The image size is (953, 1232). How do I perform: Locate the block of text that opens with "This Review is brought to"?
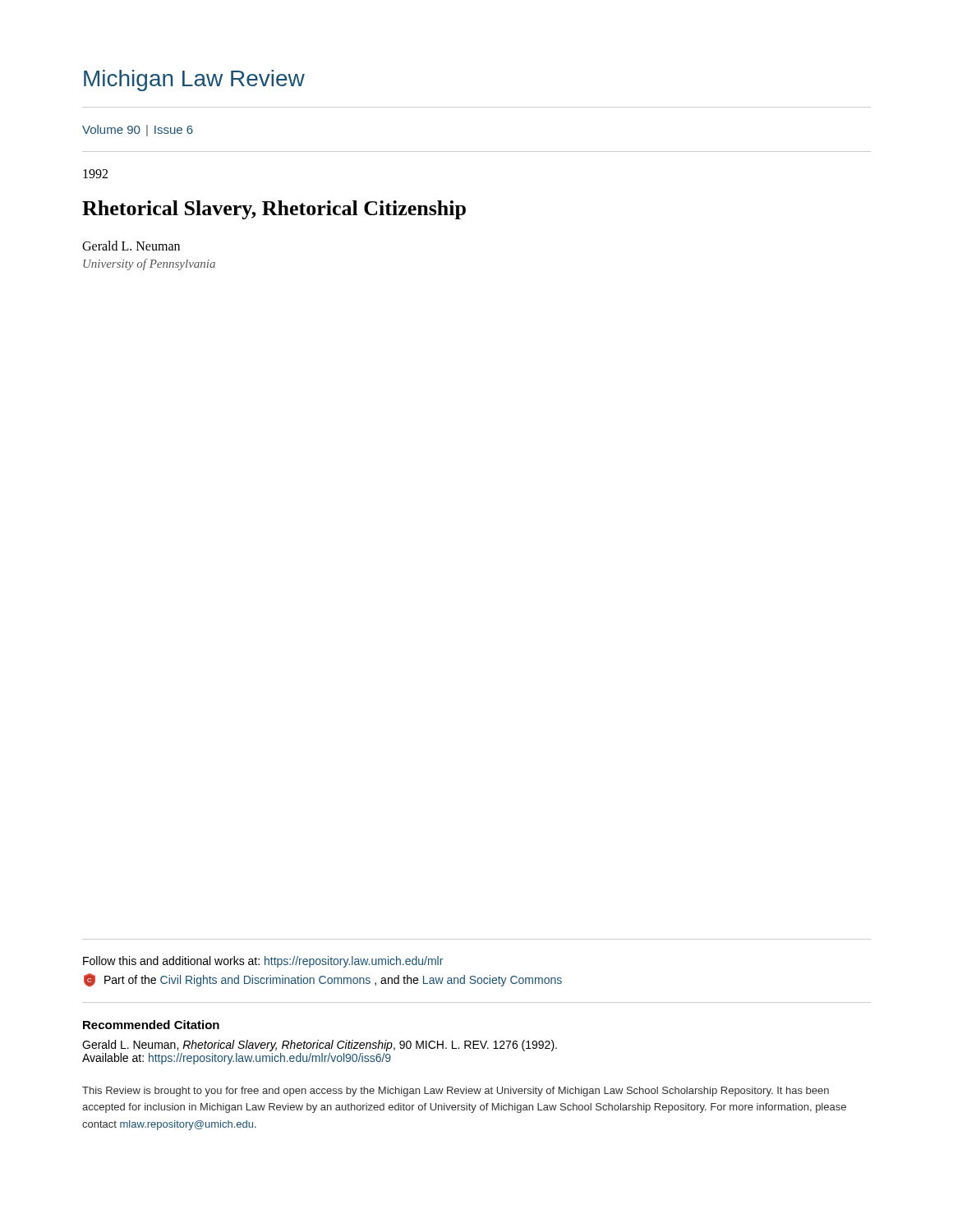point(464,1107)
